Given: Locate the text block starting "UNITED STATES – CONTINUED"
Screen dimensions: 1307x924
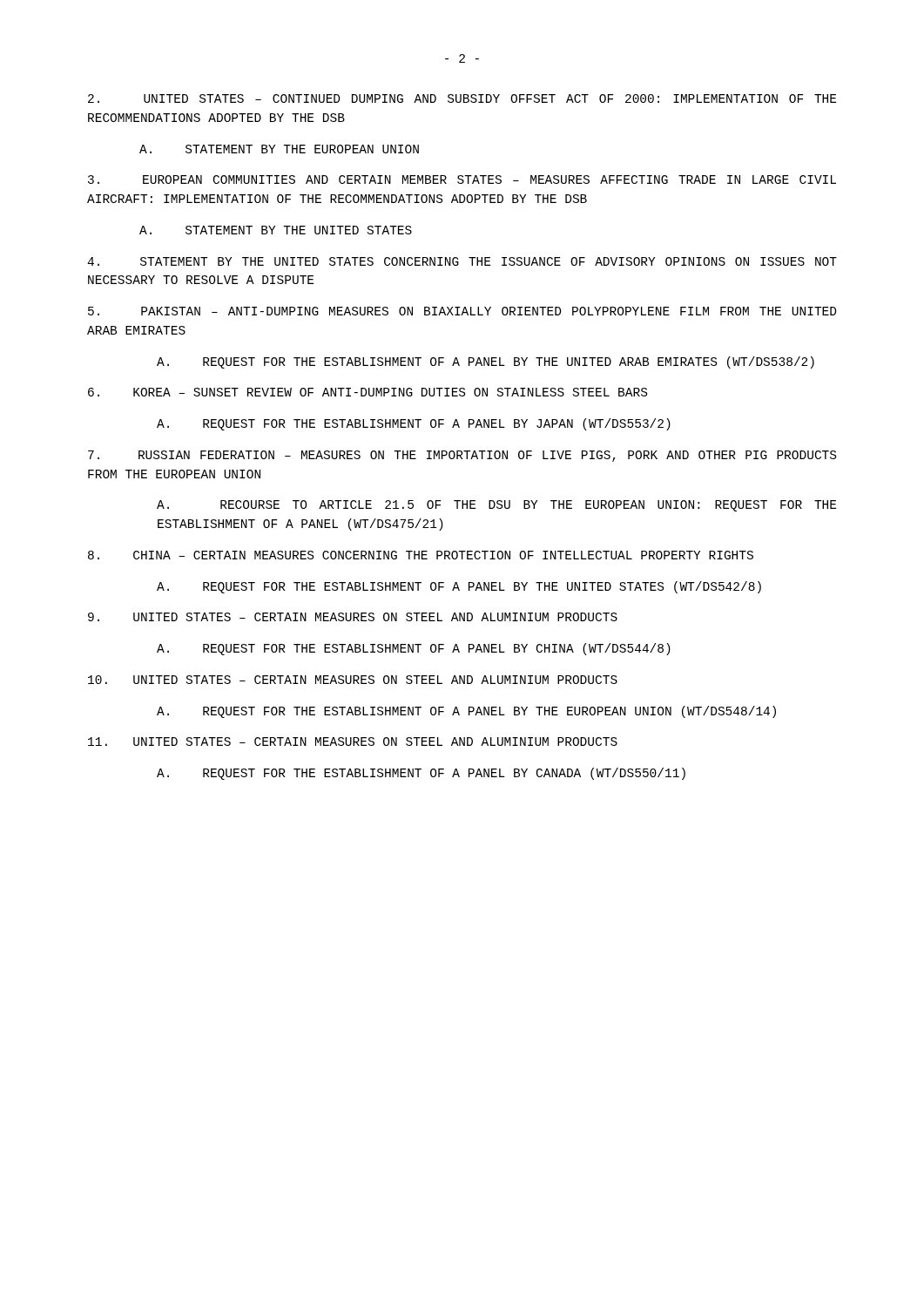Looking at the screenshot, I should click(462, 109).
